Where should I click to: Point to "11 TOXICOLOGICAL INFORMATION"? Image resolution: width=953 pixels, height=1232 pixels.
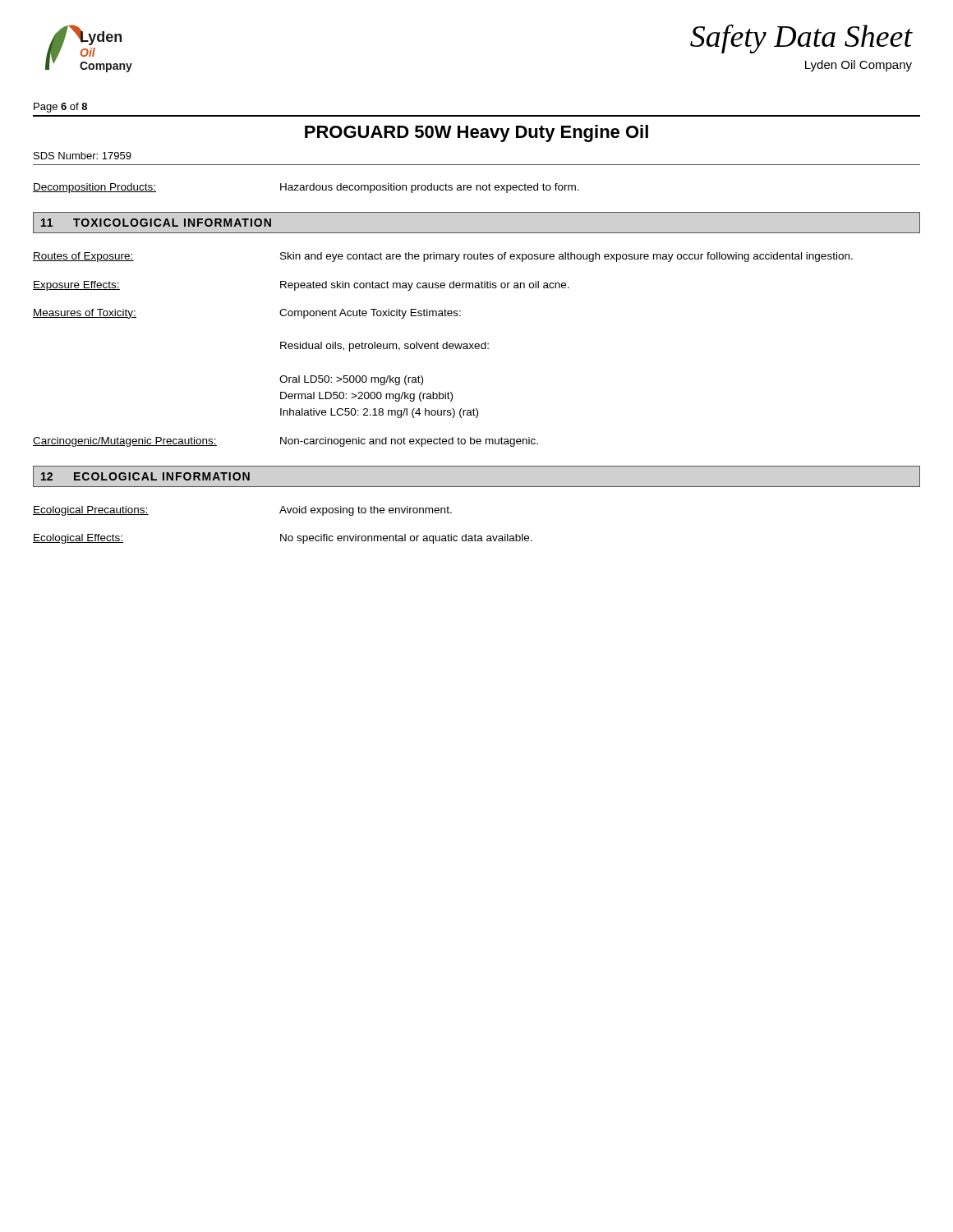[156, 223]
